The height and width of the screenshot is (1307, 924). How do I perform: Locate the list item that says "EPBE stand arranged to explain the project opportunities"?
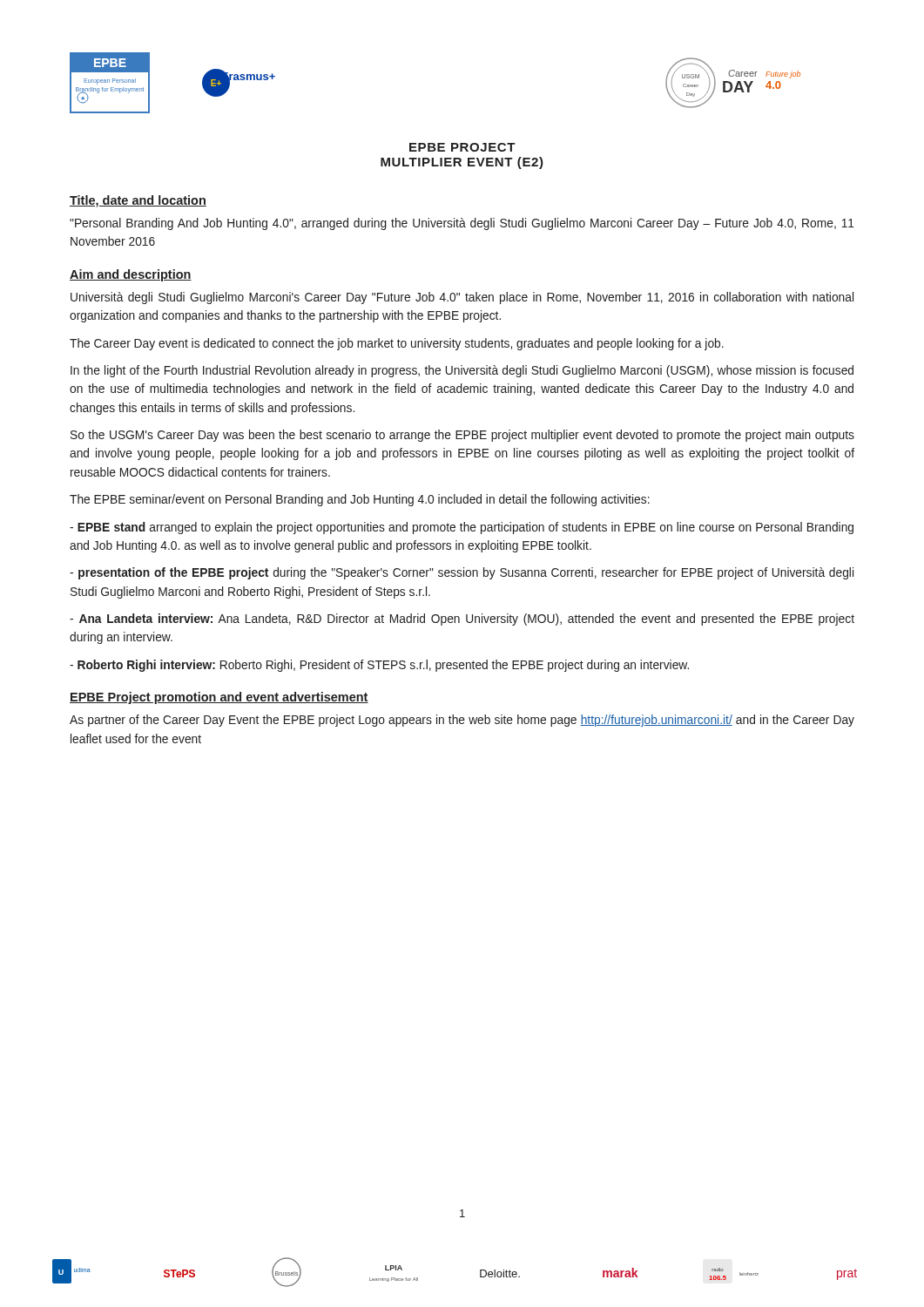pyautogui.click(x=462, y=536)
